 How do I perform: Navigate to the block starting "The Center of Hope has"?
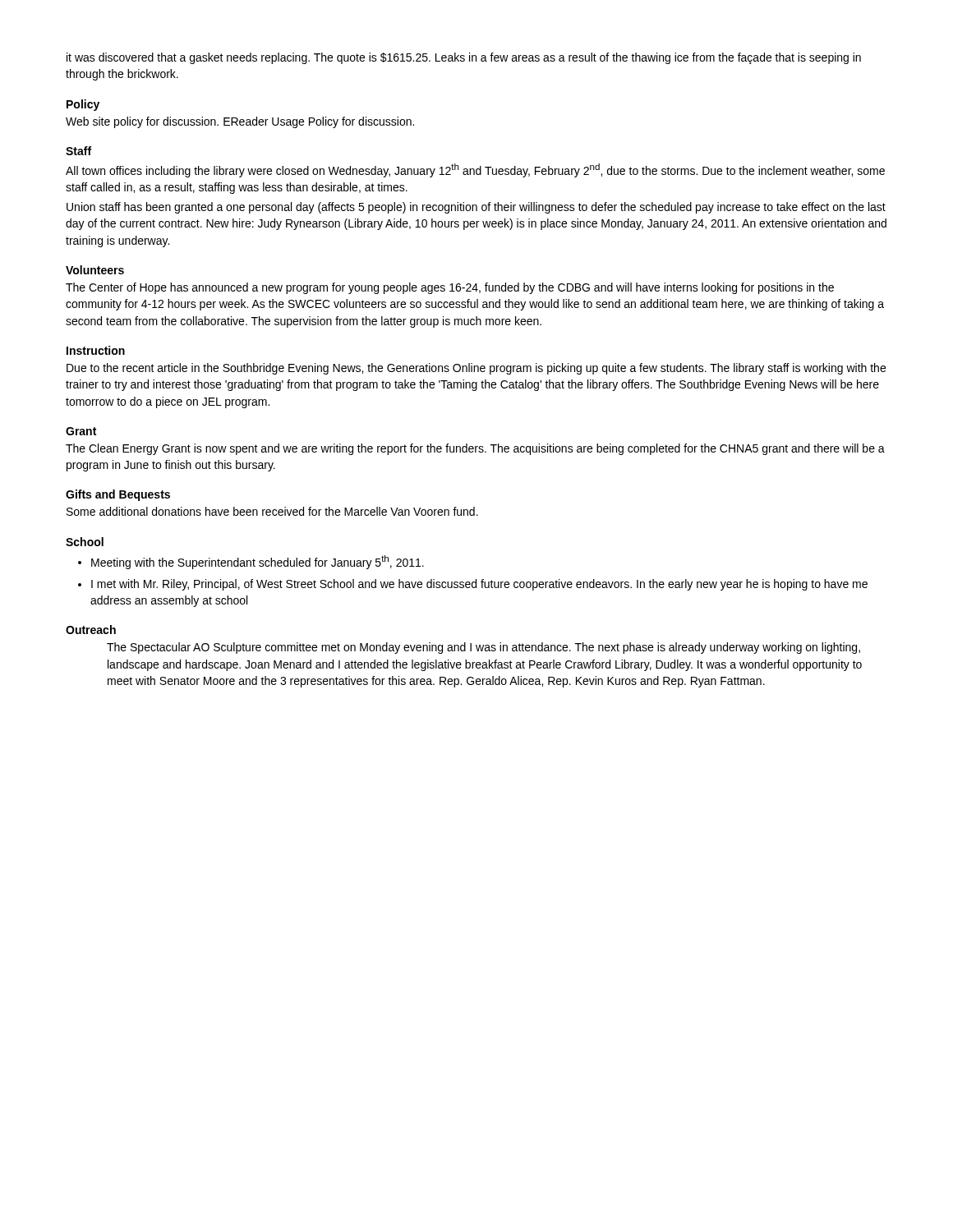[x=476, y=304]
